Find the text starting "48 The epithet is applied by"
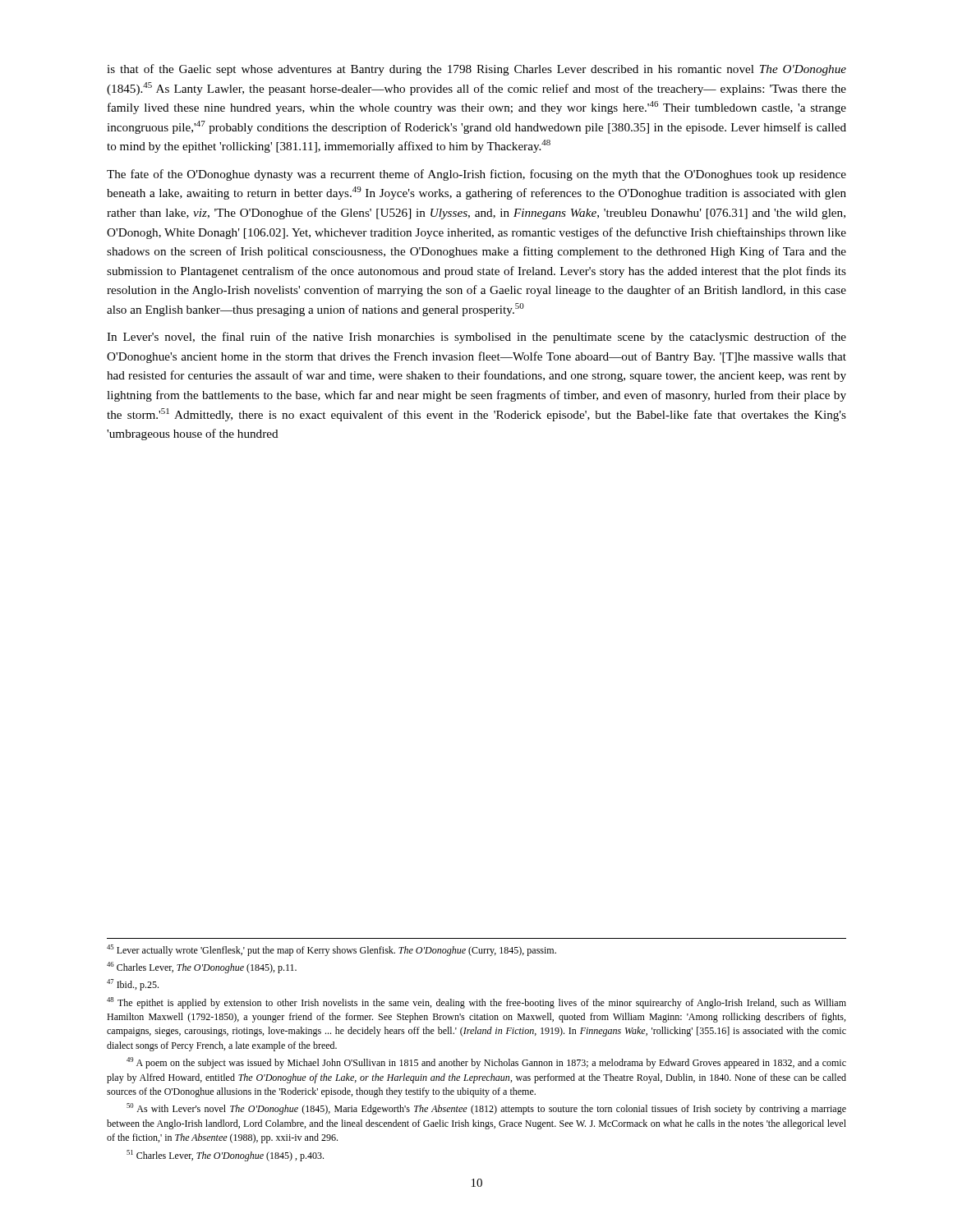953x1232 pixels. pyautogui.click(x=476, y=1025)
